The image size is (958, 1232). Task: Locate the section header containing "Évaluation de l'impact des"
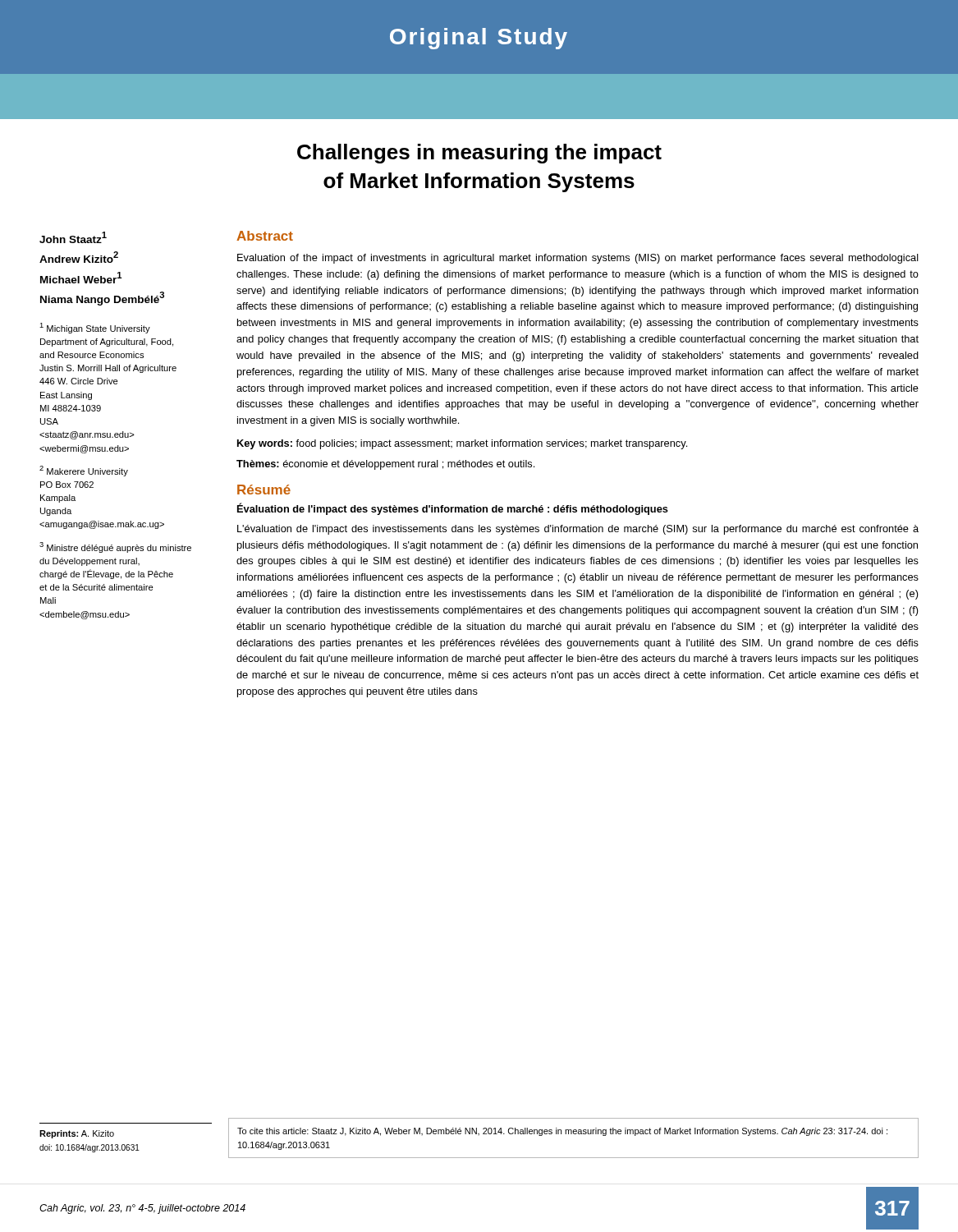452,509
